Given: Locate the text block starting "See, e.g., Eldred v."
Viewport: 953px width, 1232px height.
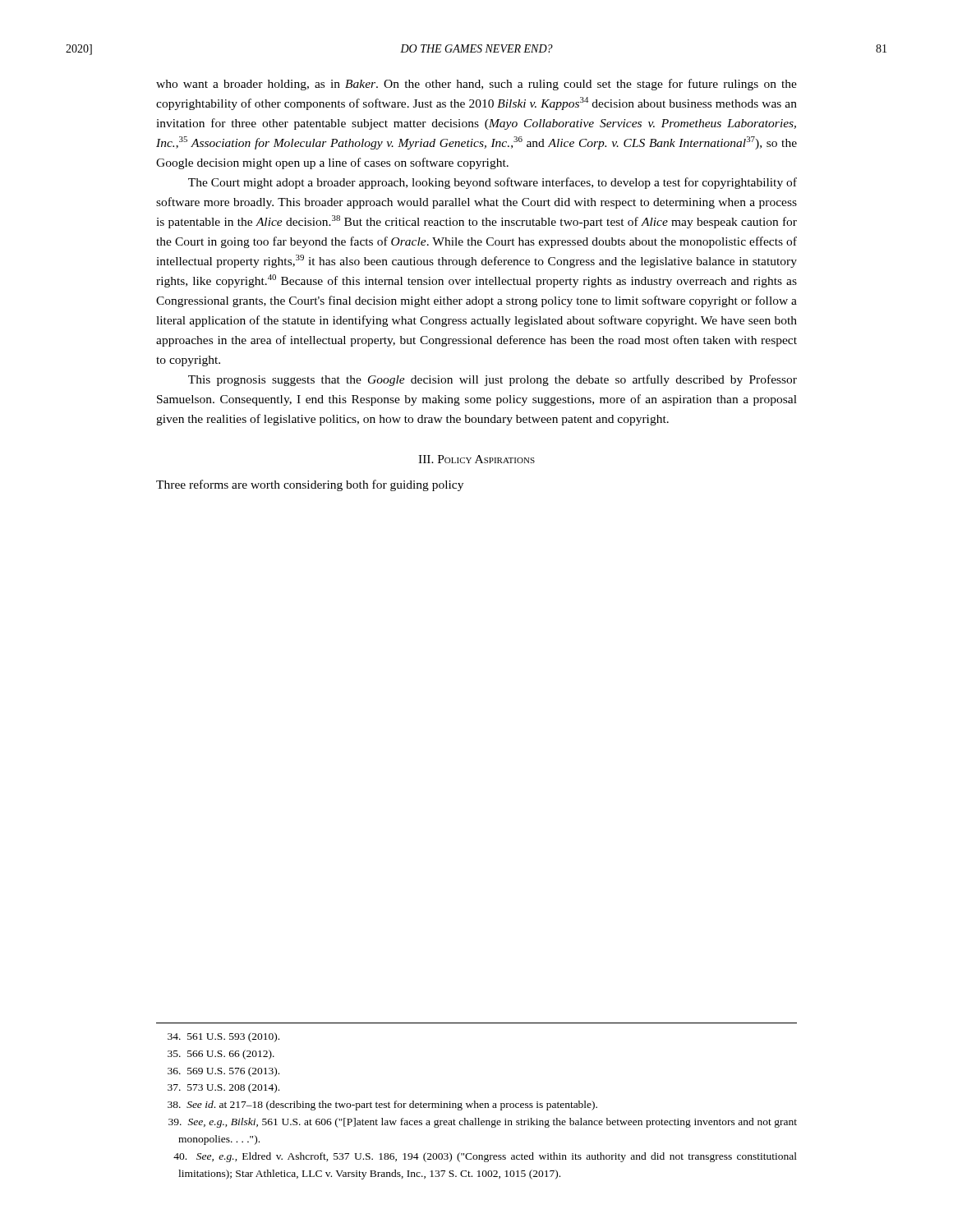Looking at the screenshot, I should [x=476, y=1166].
